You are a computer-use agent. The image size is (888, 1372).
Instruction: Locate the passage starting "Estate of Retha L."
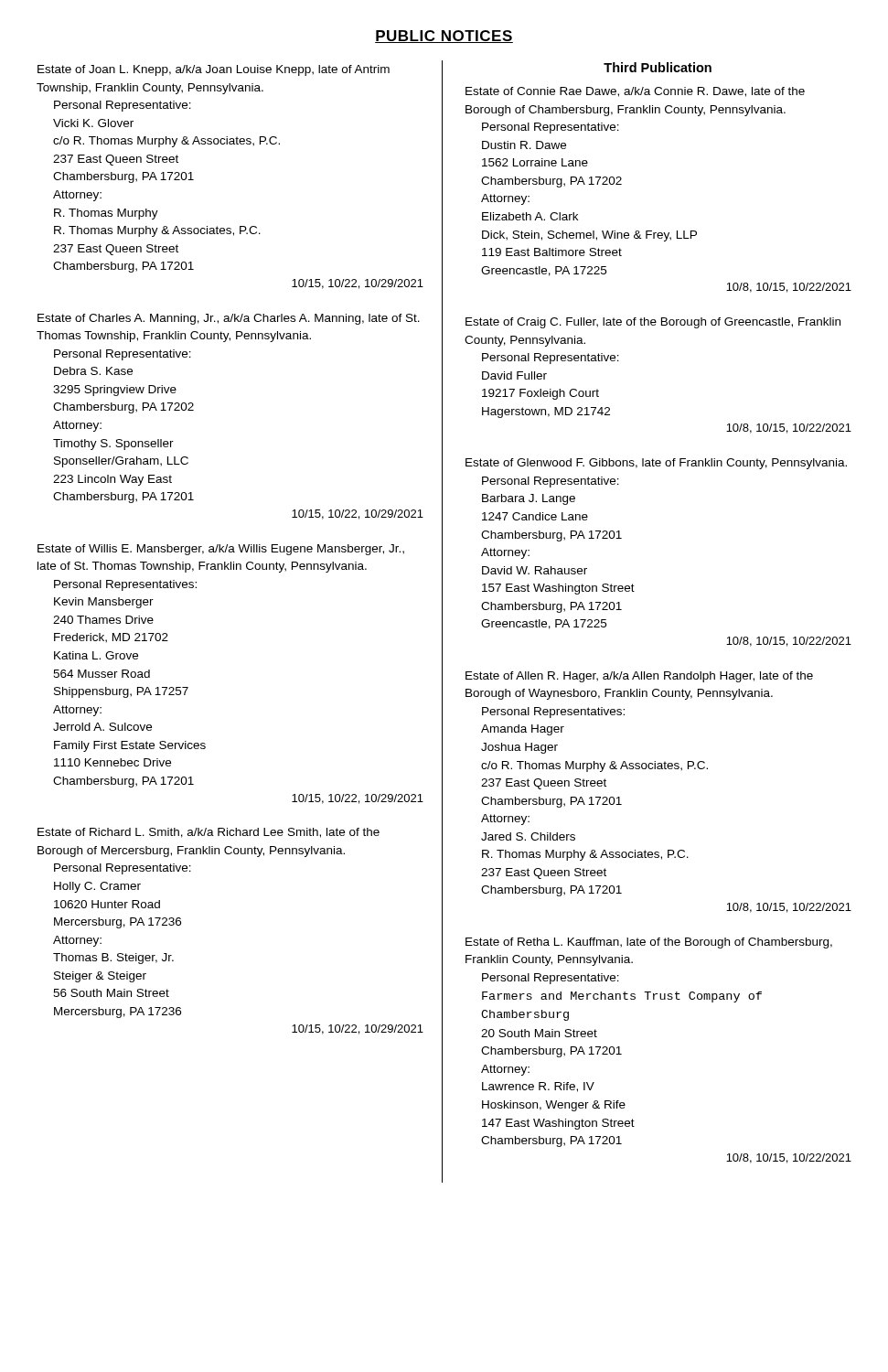tap(649, 943)
